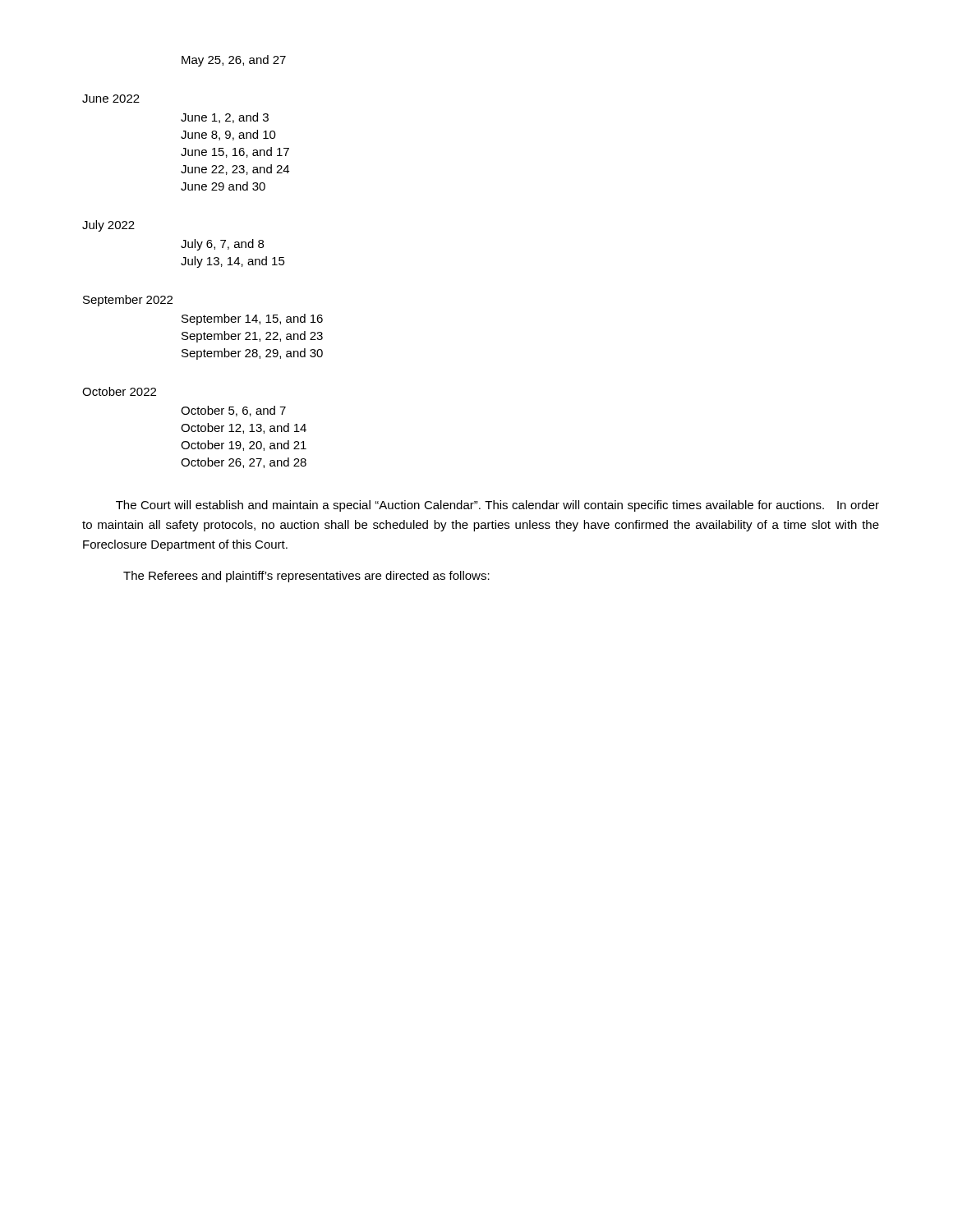The height and width of the screenshot is (1232, 953).
Task: Locate the block starting "October 2022"
Action: coord(120,391)
